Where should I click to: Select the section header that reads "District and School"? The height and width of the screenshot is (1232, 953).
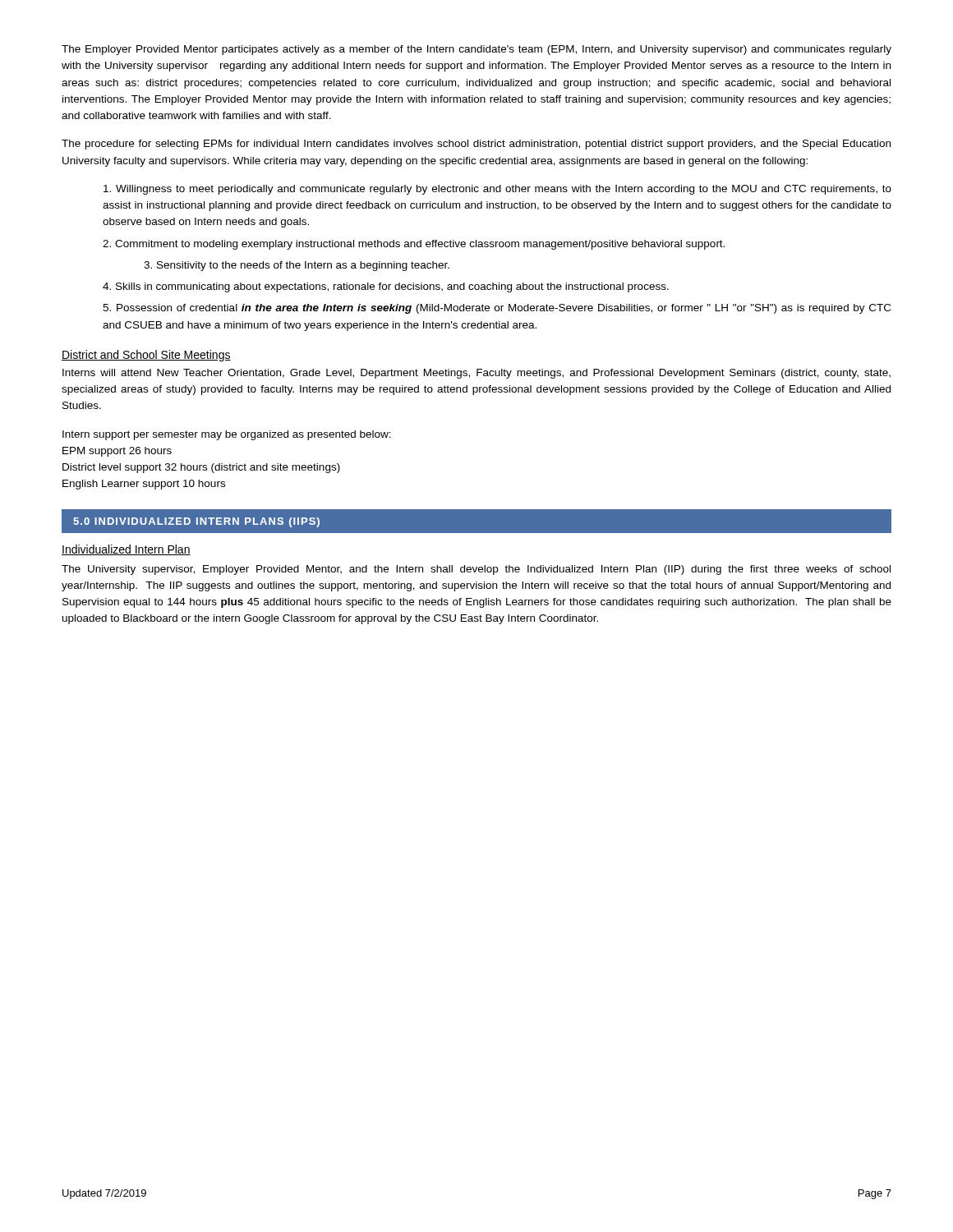(146, 355)
